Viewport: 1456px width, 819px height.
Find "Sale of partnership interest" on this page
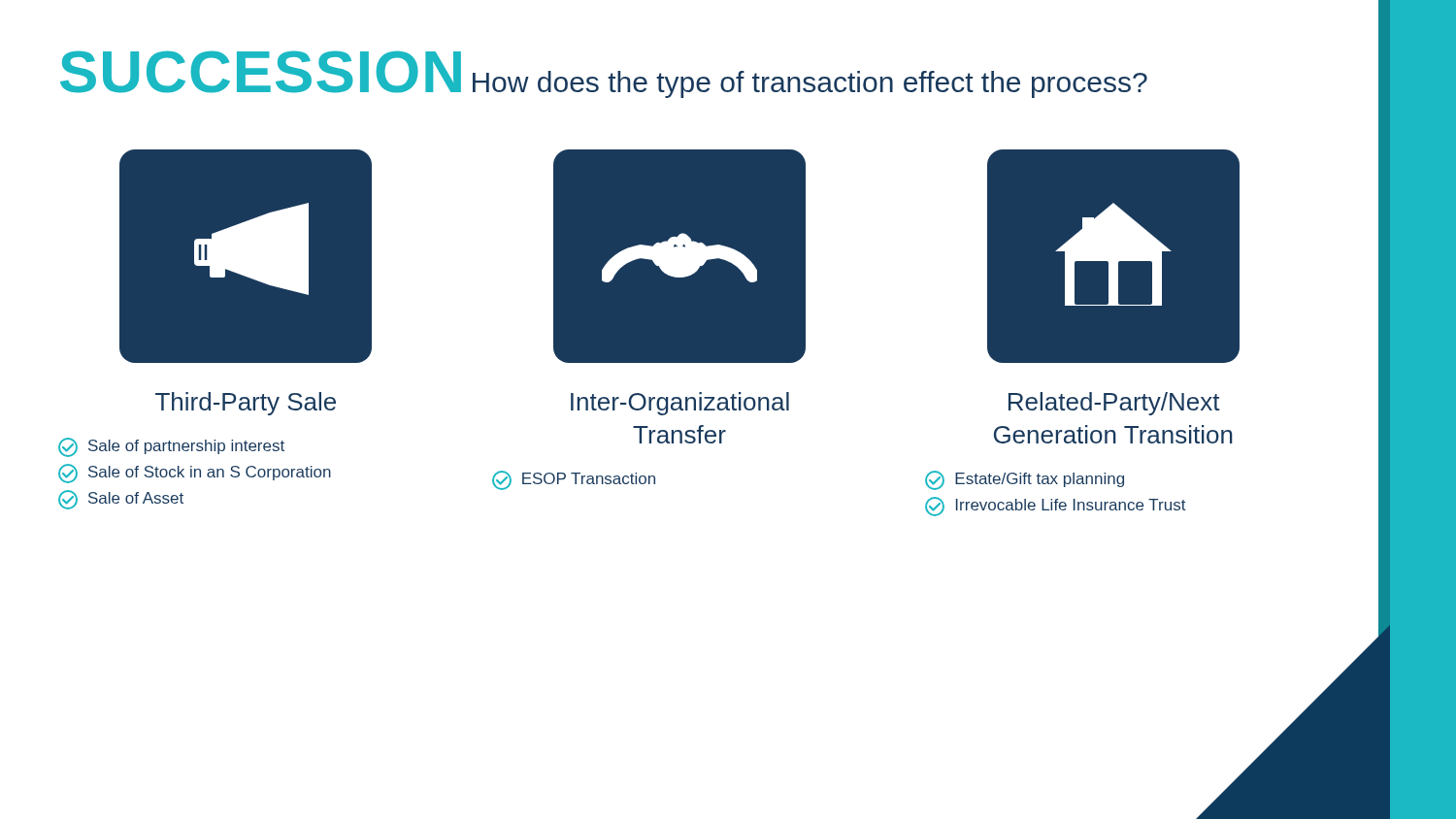point(246,447)
